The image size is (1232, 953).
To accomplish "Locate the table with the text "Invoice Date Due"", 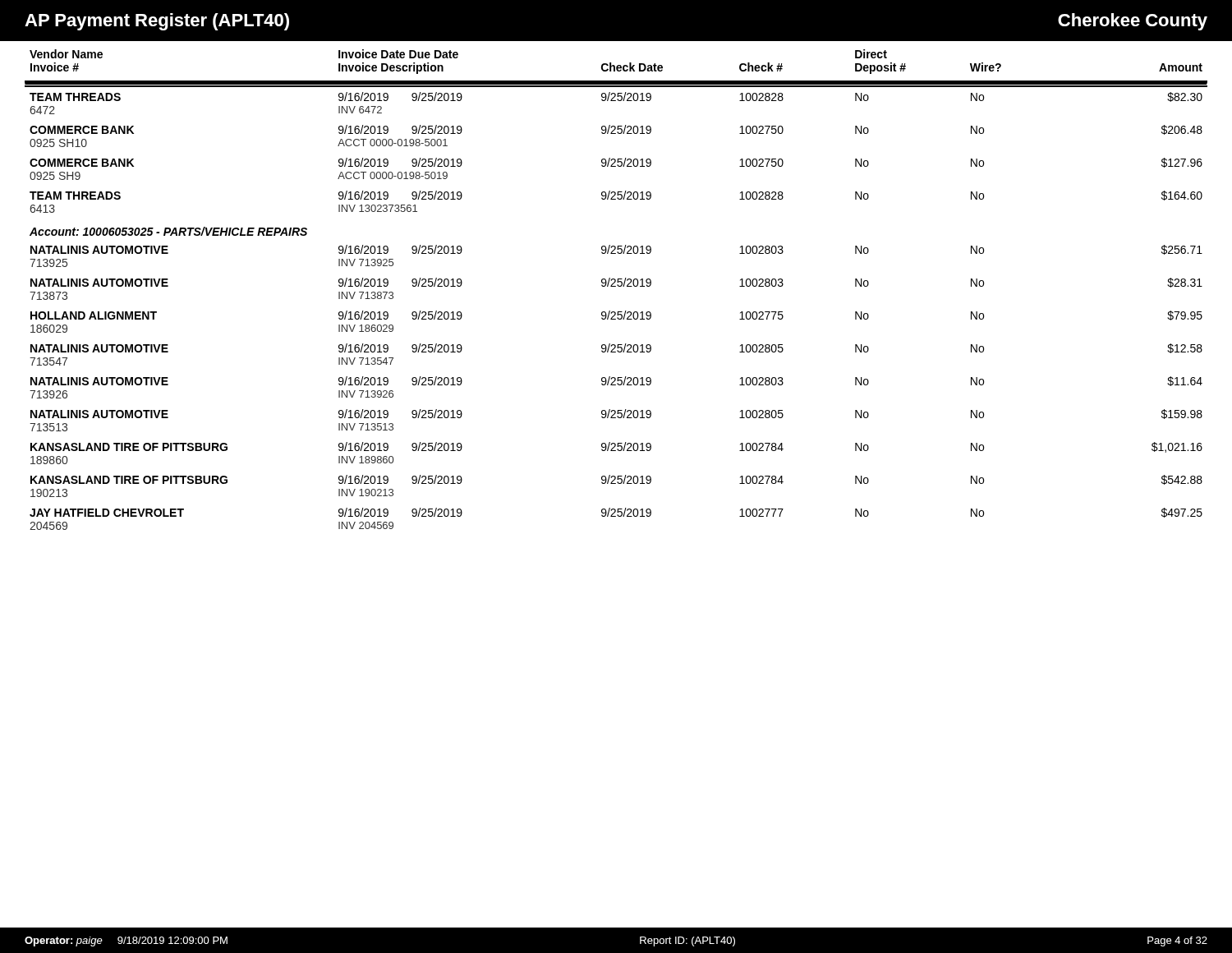I will click(616, 288).
